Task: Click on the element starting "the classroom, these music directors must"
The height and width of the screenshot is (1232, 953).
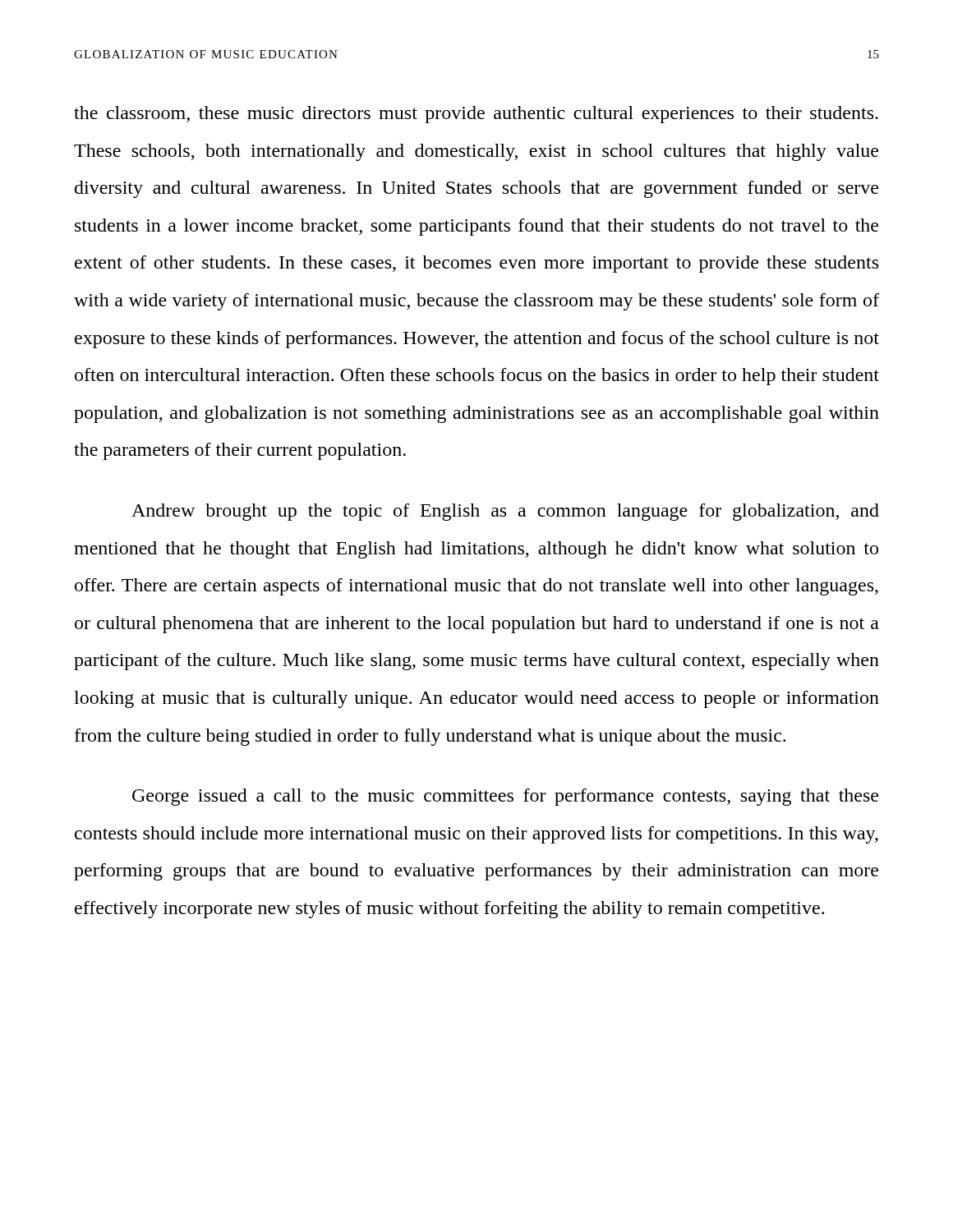Action: pyautogui.click(x=476, y=115)
